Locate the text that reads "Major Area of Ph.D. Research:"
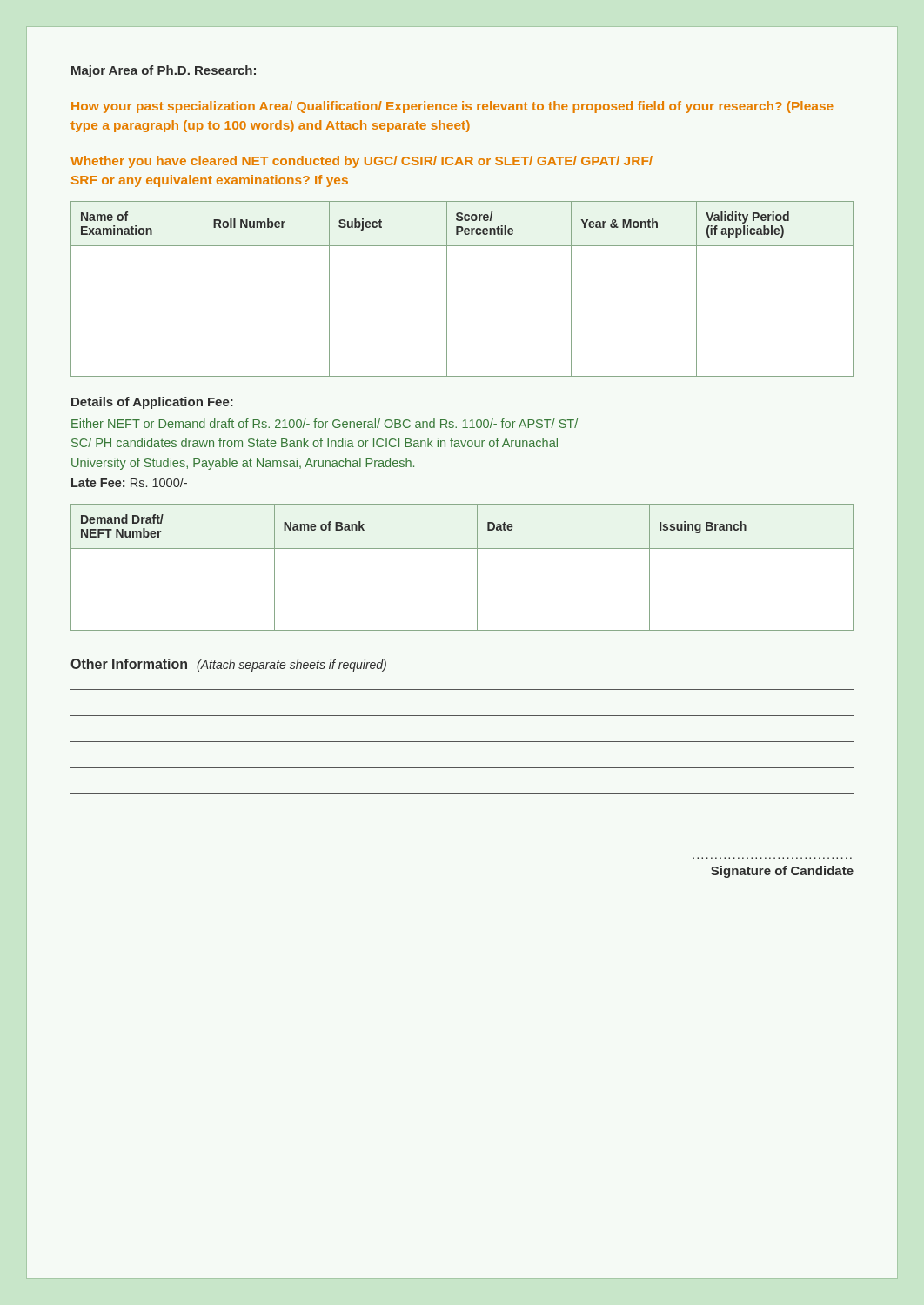The image size is (924, 1305). (x=411, y=70)
